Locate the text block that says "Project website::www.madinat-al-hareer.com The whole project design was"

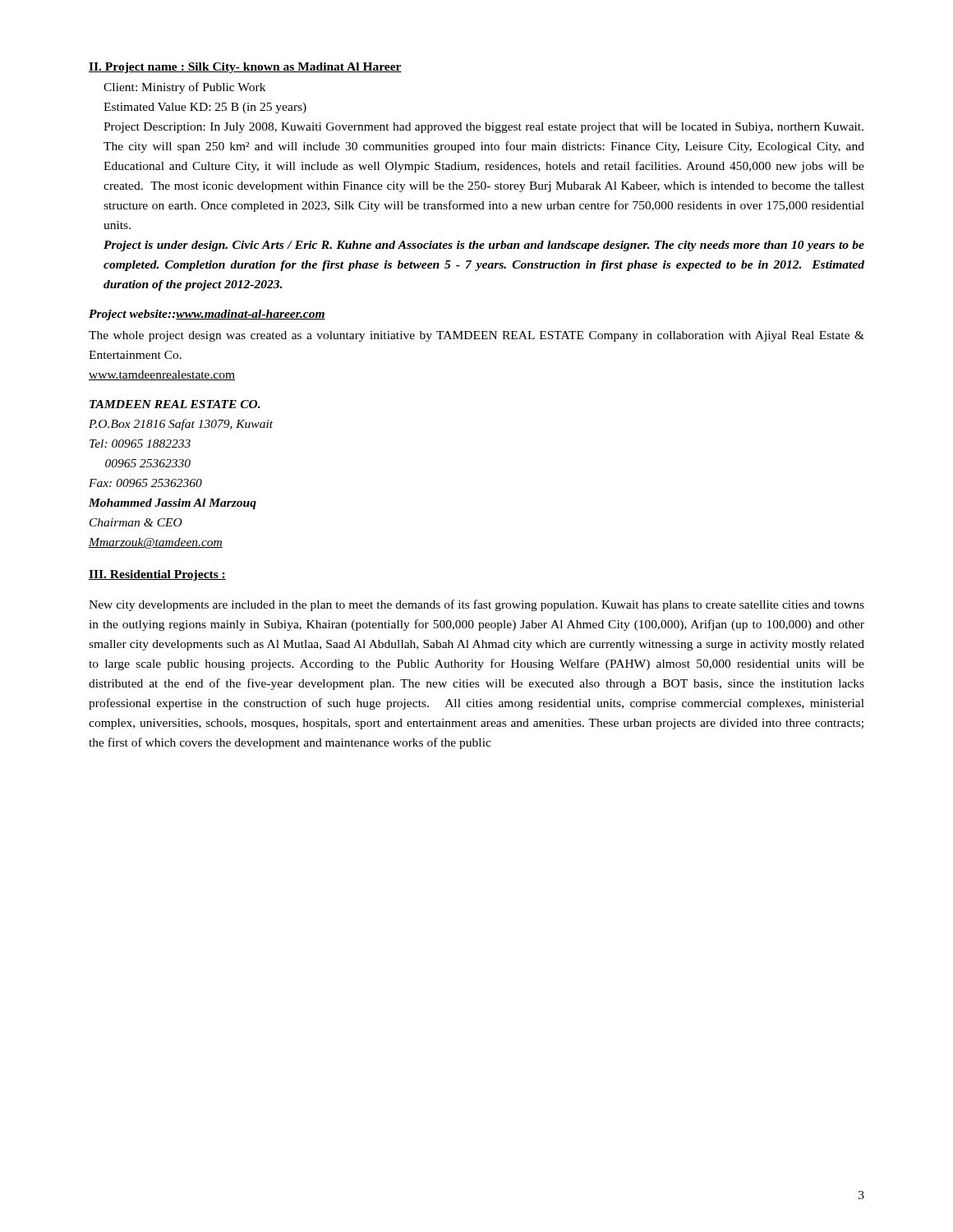click(476, 343)
